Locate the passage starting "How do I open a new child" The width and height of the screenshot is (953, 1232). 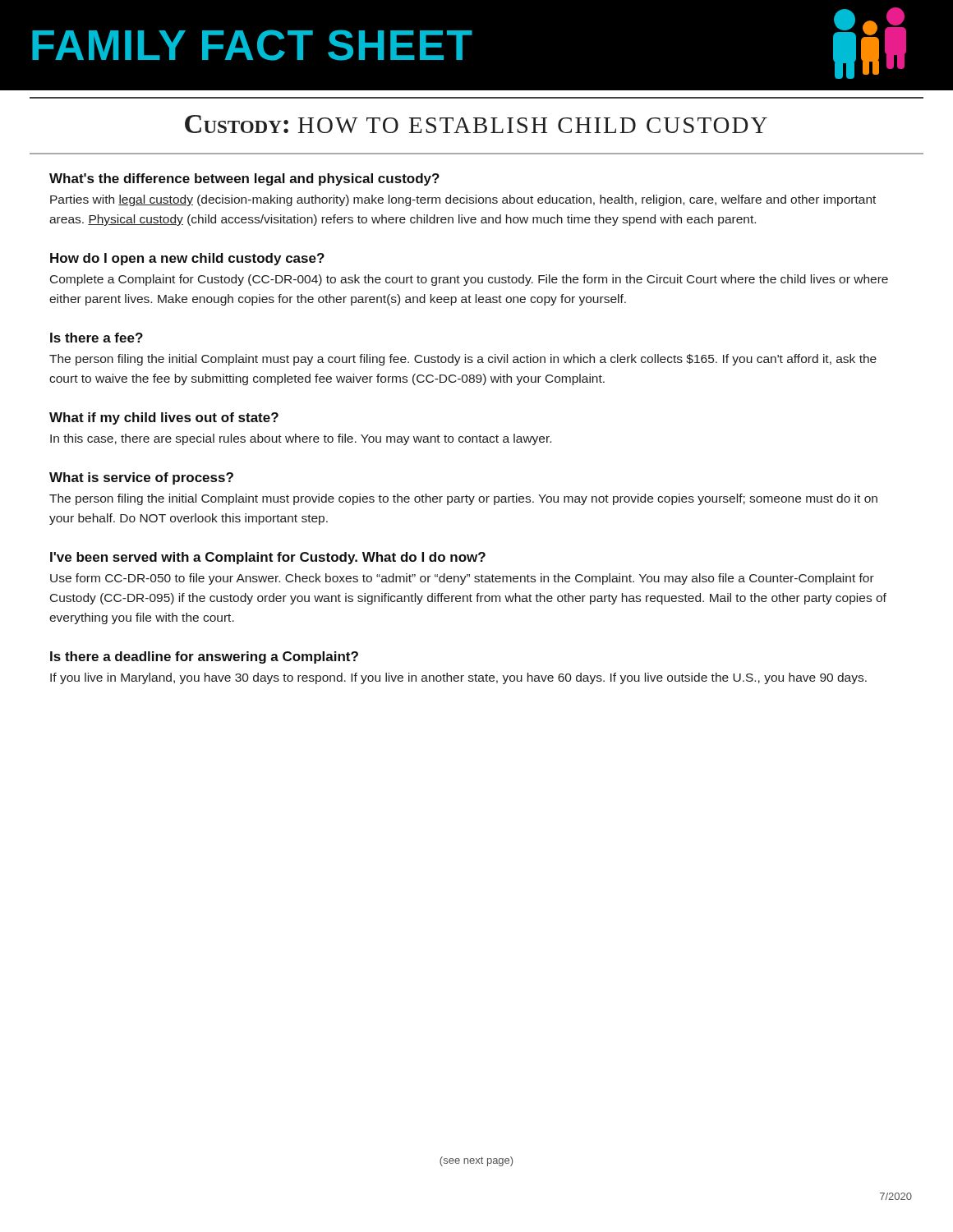click(x=187, y=258)
